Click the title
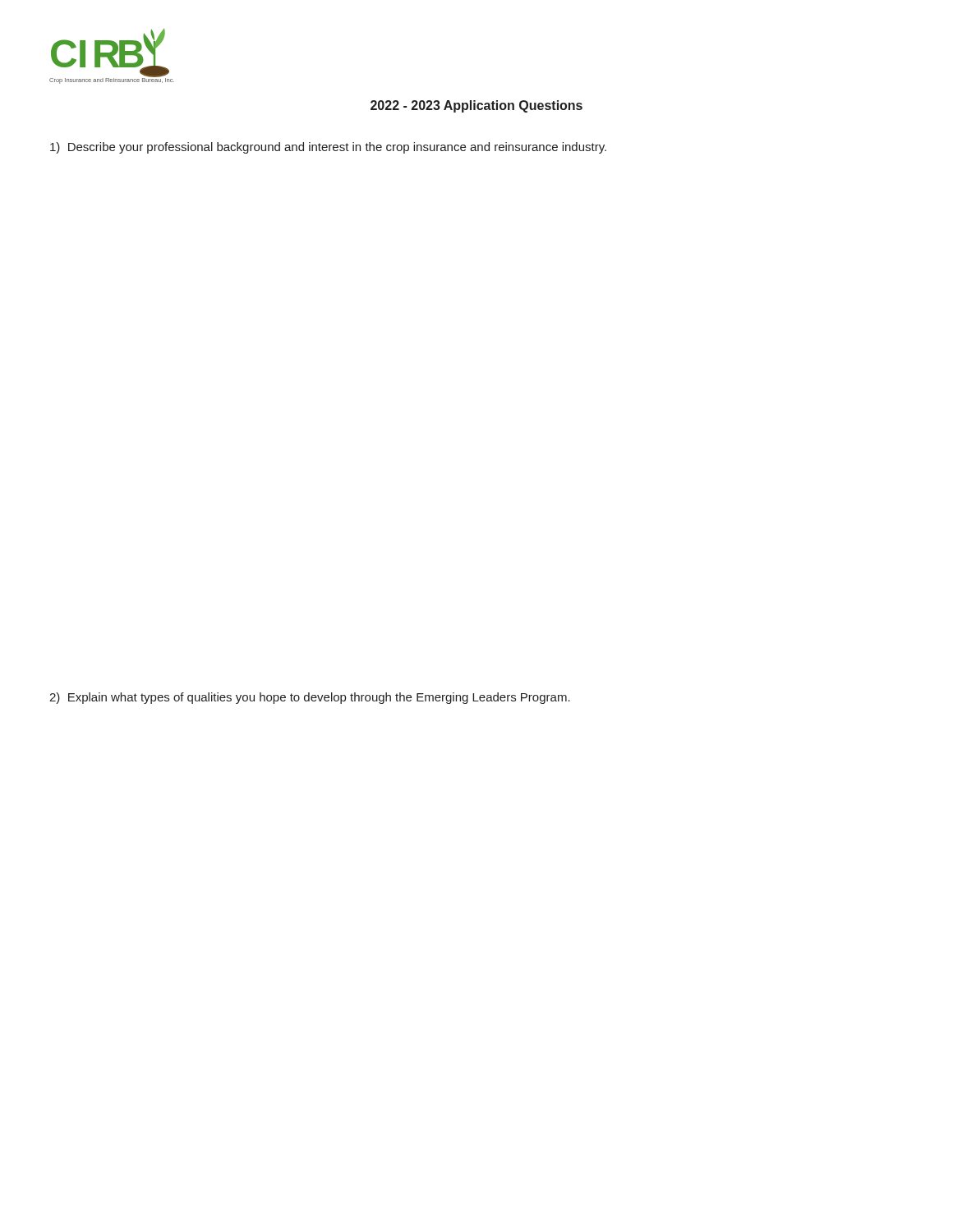Viewport: 953px width, 1232px height. [x=476, y=106]
